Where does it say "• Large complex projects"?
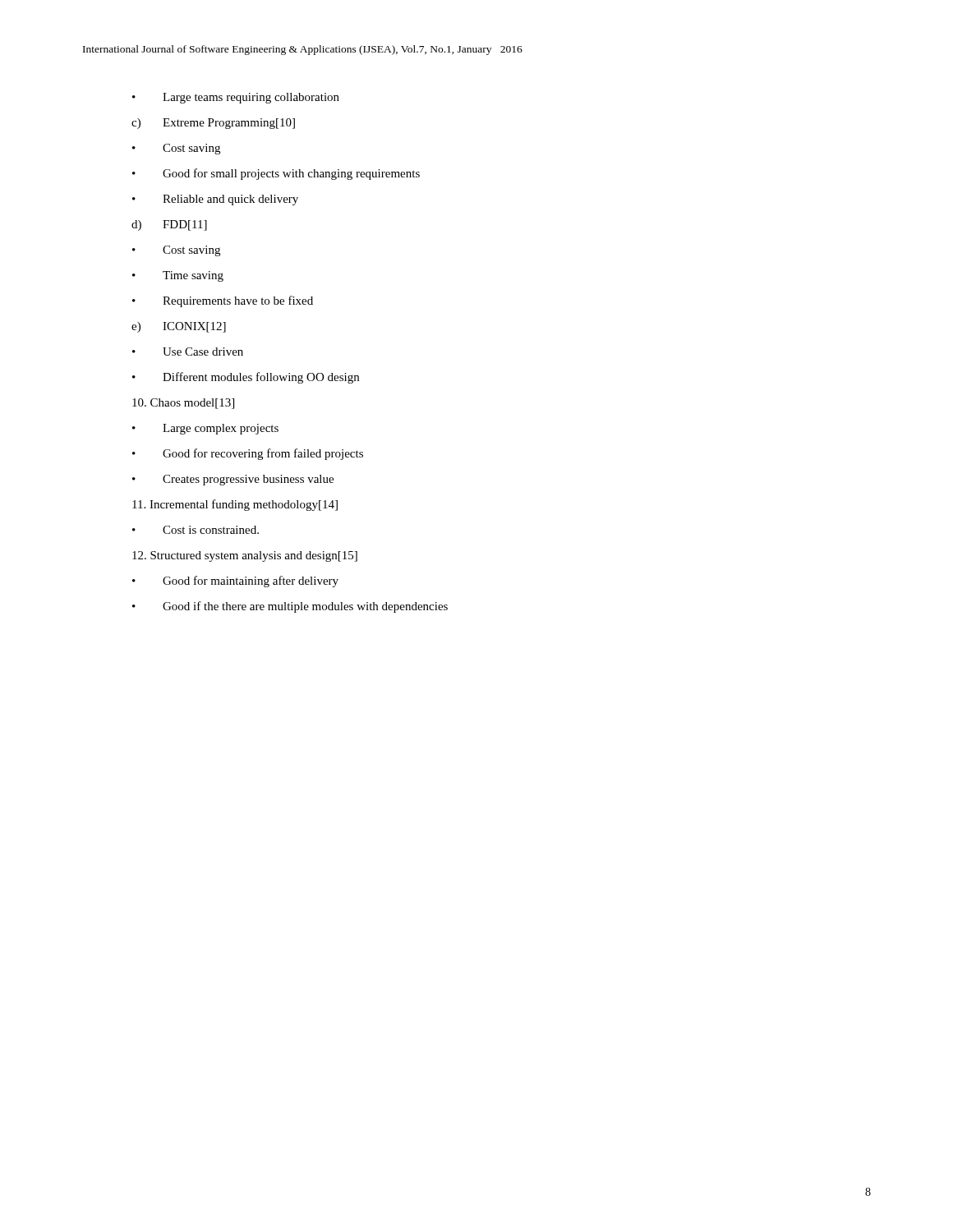953x1232 pixels. [205, 428]
